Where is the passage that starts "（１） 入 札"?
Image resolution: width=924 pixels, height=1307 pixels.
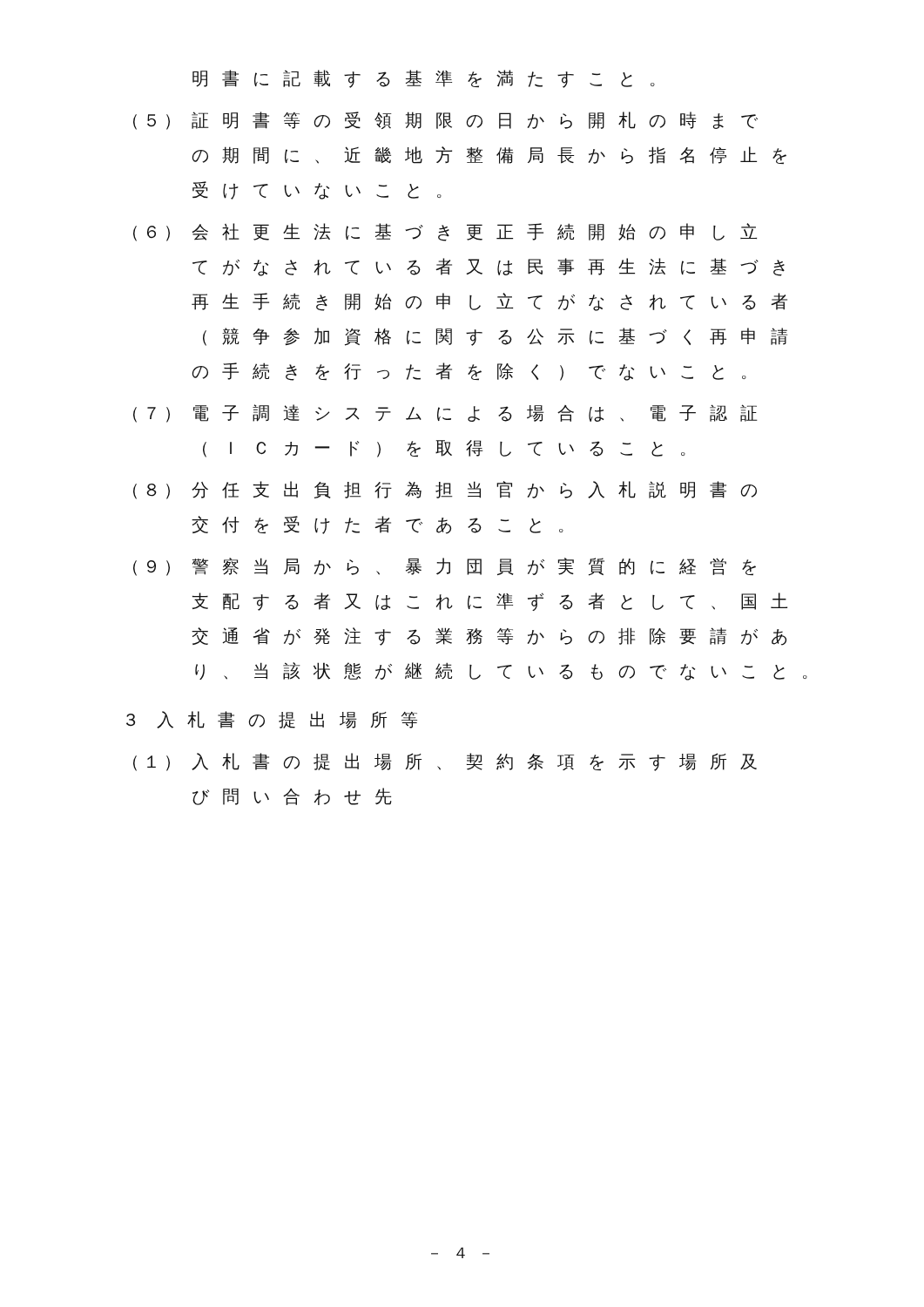point(479,779)
